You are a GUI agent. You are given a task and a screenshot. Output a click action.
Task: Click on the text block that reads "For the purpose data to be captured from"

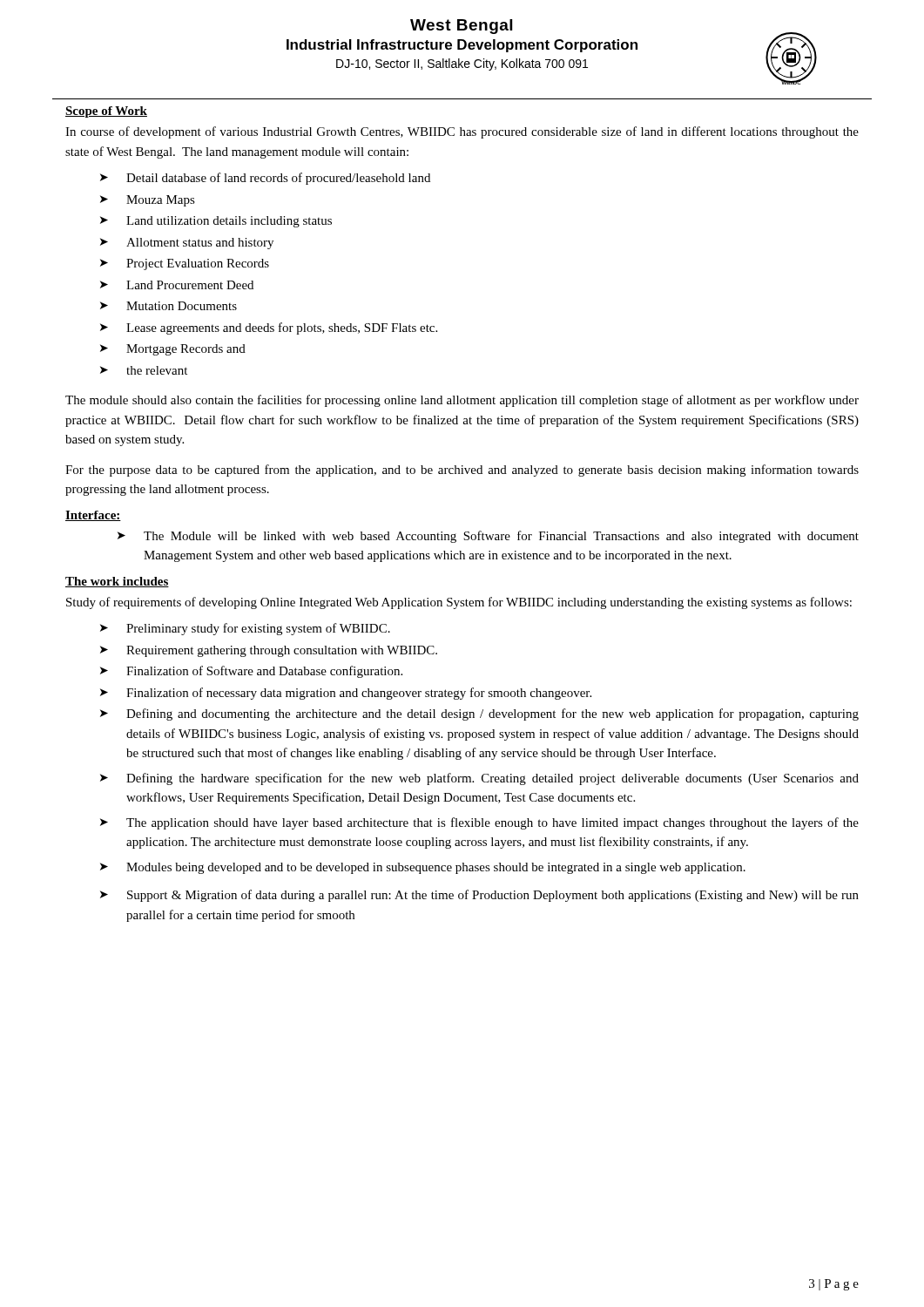pos(462,479)
